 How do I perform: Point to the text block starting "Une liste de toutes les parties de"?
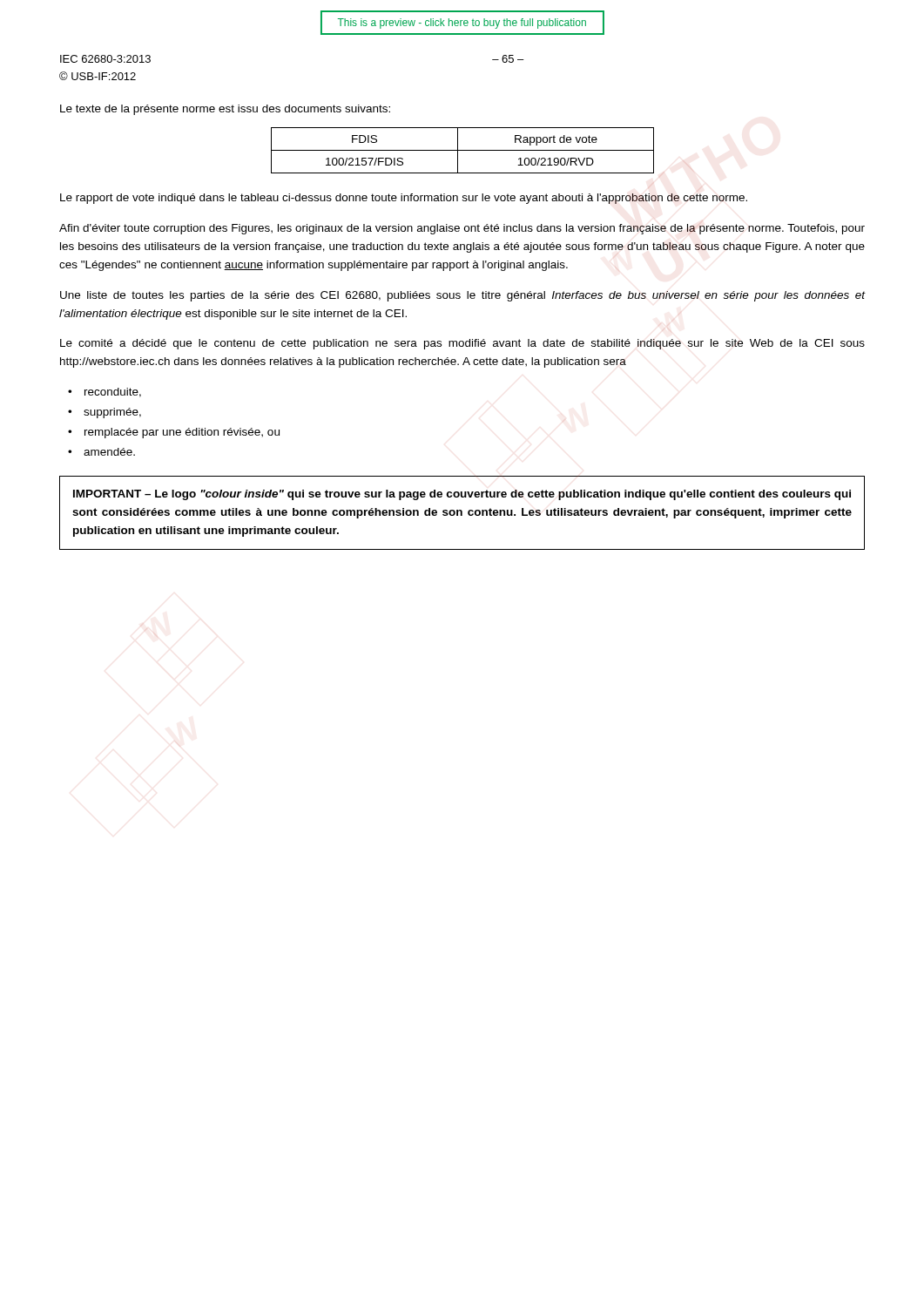[x=462, y=304]
